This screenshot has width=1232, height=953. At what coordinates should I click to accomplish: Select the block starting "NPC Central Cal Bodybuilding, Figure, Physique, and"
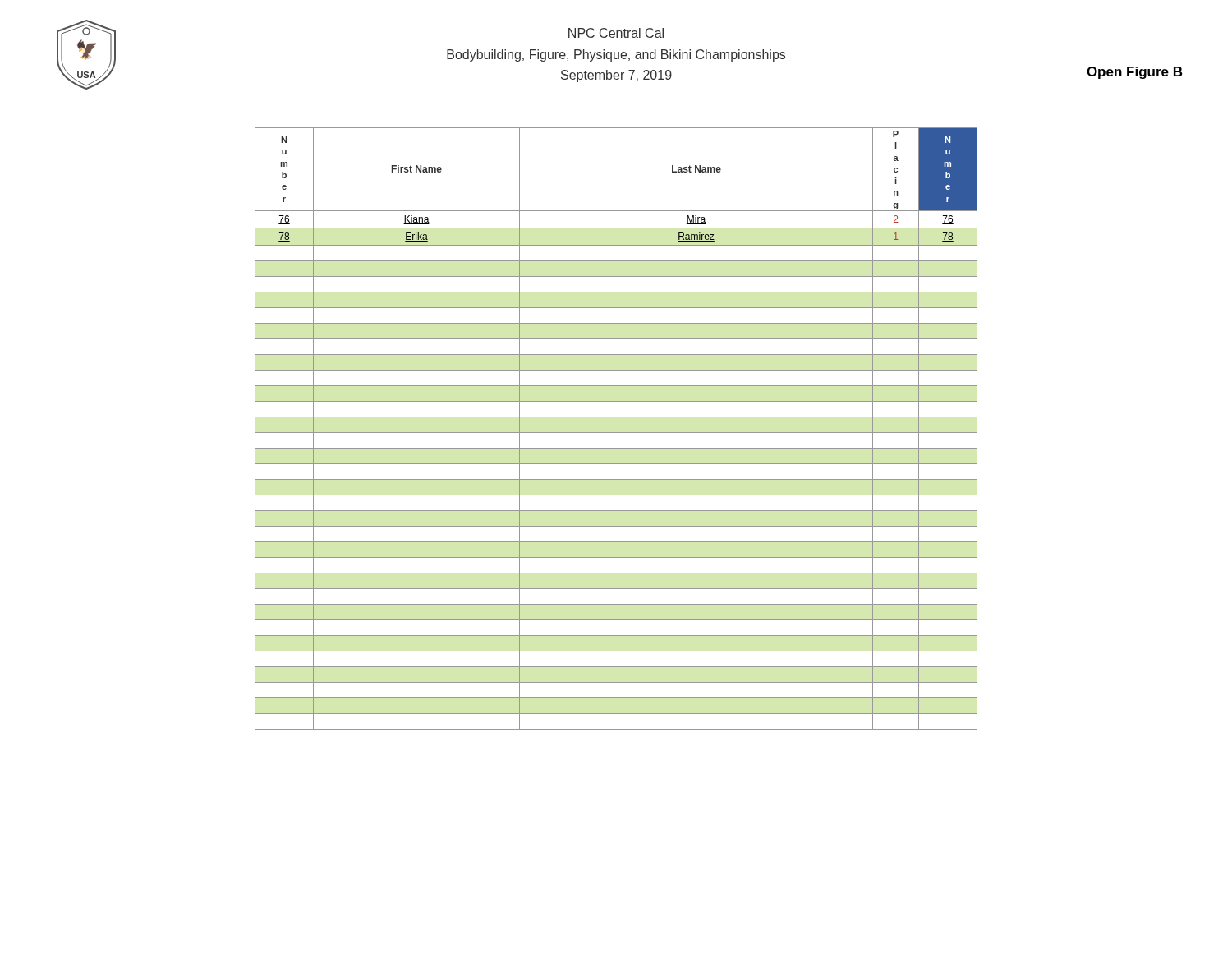pos(616,55)
